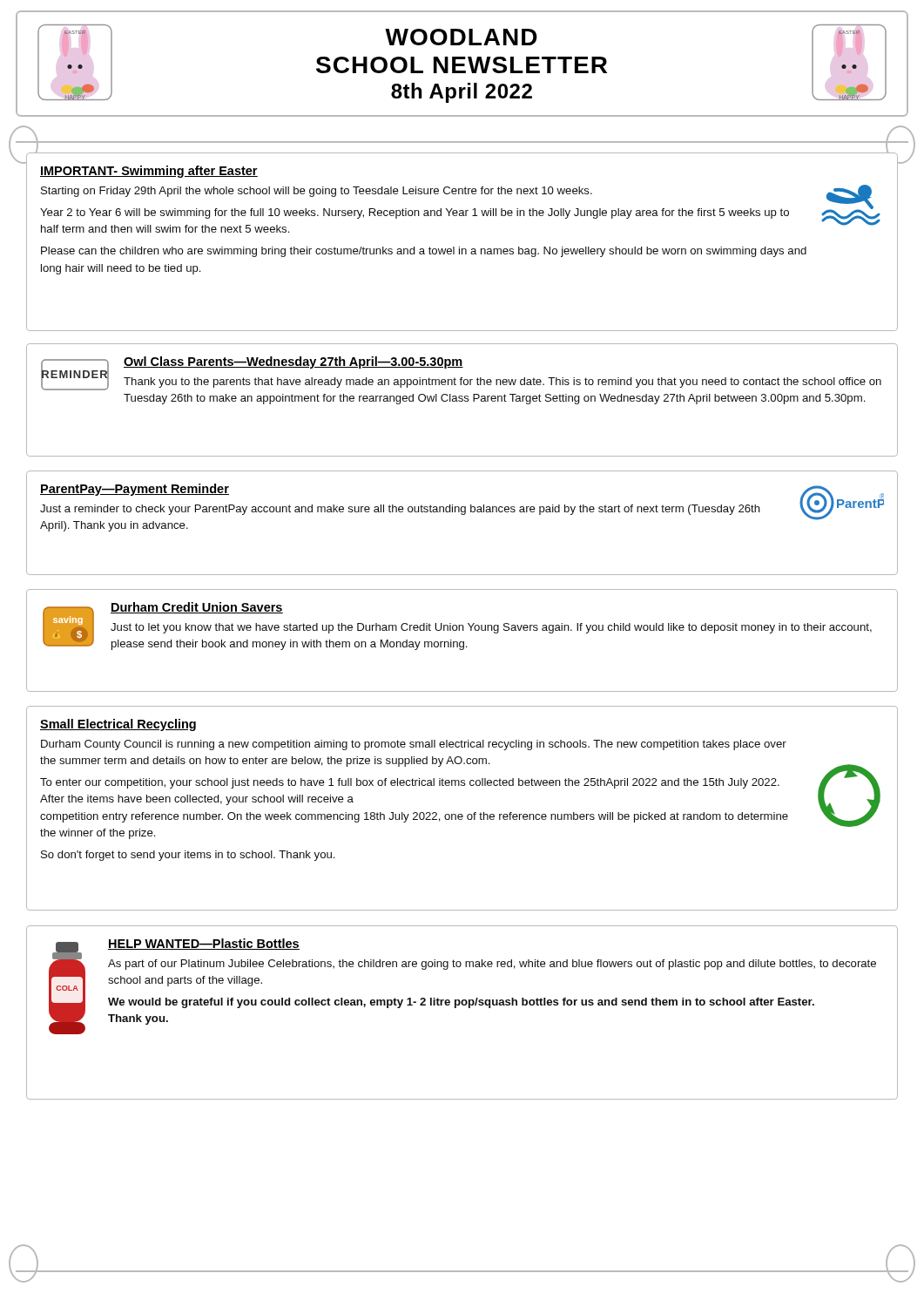Locate the region starting "Just a reminder to check"
Viewport: 924px width, 1307px height.
point(408,517)
